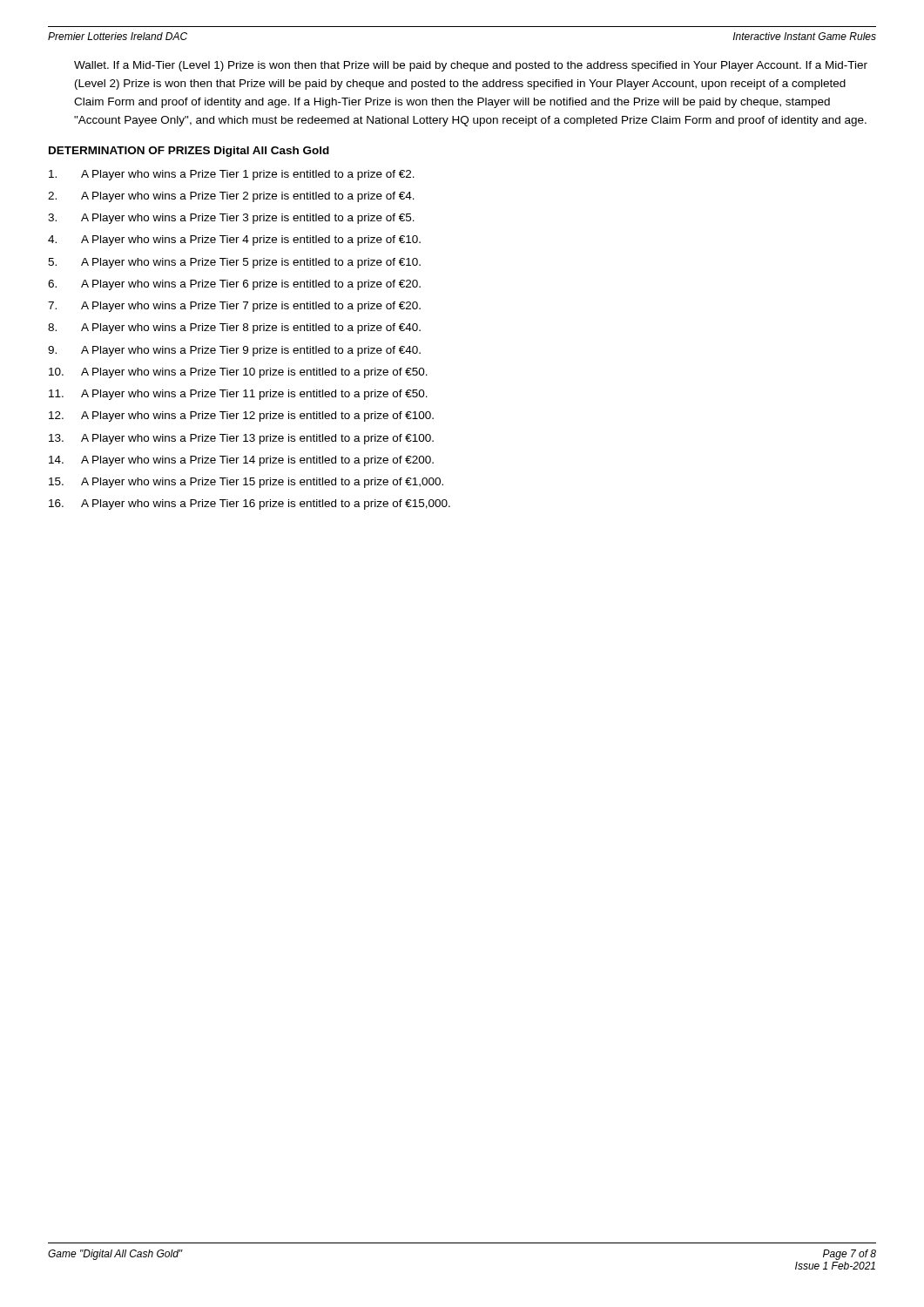Find the element starting "DETERMINATION OF PRIZES"
This screenshot has width=924, height=1307.
[129, 150]
